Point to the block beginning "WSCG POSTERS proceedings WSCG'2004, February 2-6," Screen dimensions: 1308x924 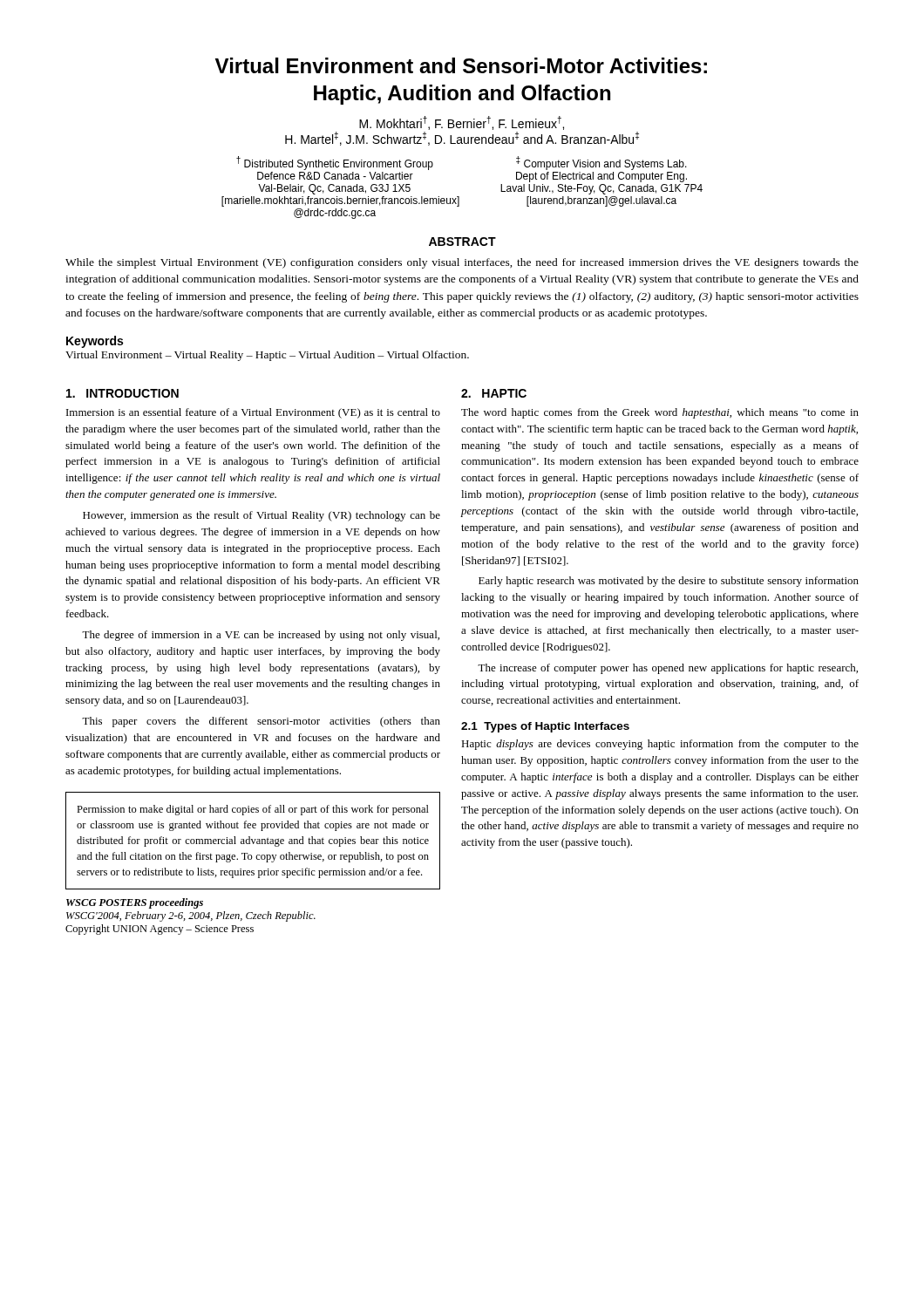click(x=253, y=916)
